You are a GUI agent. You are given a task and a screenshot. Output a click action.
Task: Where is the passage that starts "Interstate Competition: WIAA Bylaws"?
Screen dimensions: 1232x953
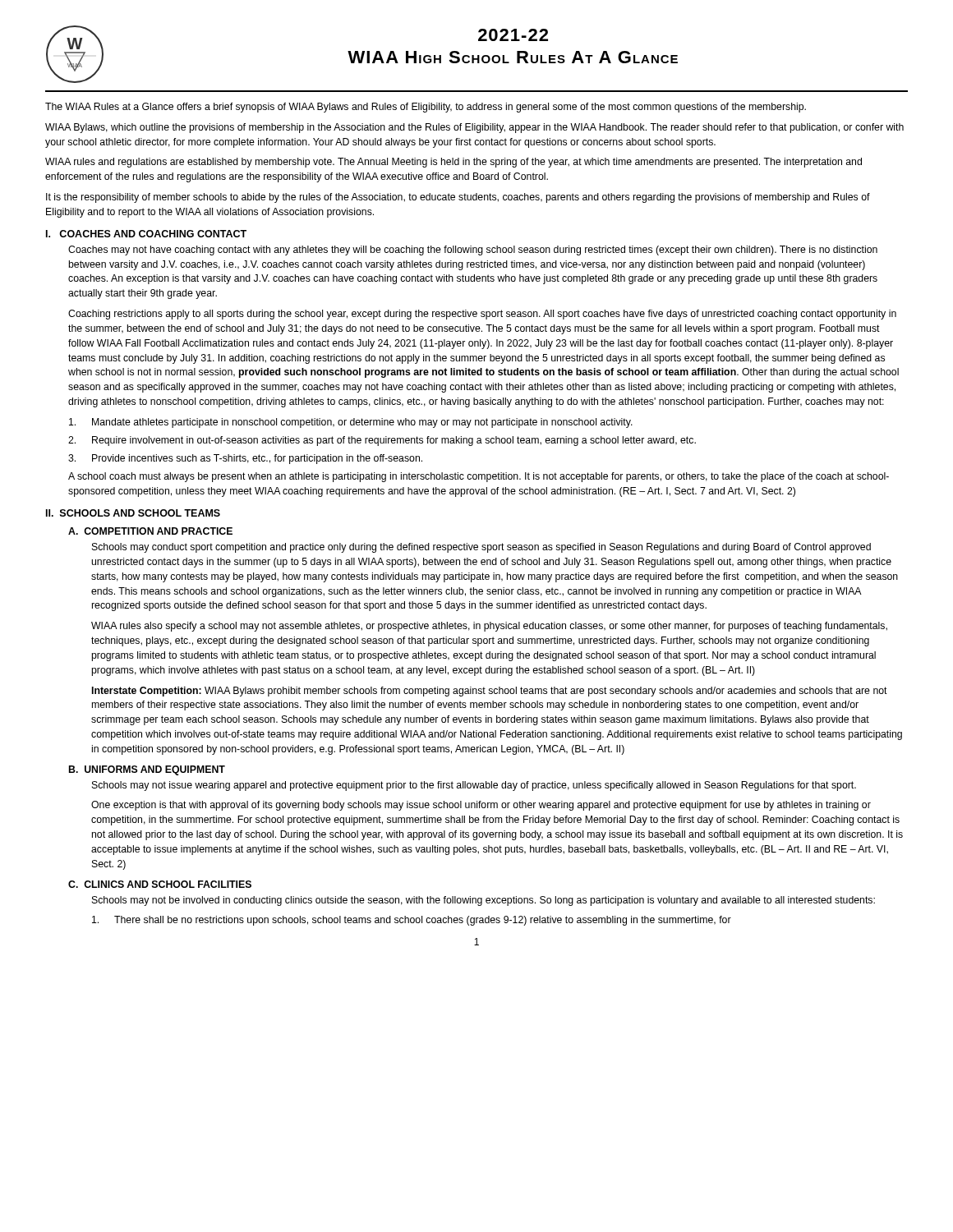pyautogui.click(x=497, y=720)
